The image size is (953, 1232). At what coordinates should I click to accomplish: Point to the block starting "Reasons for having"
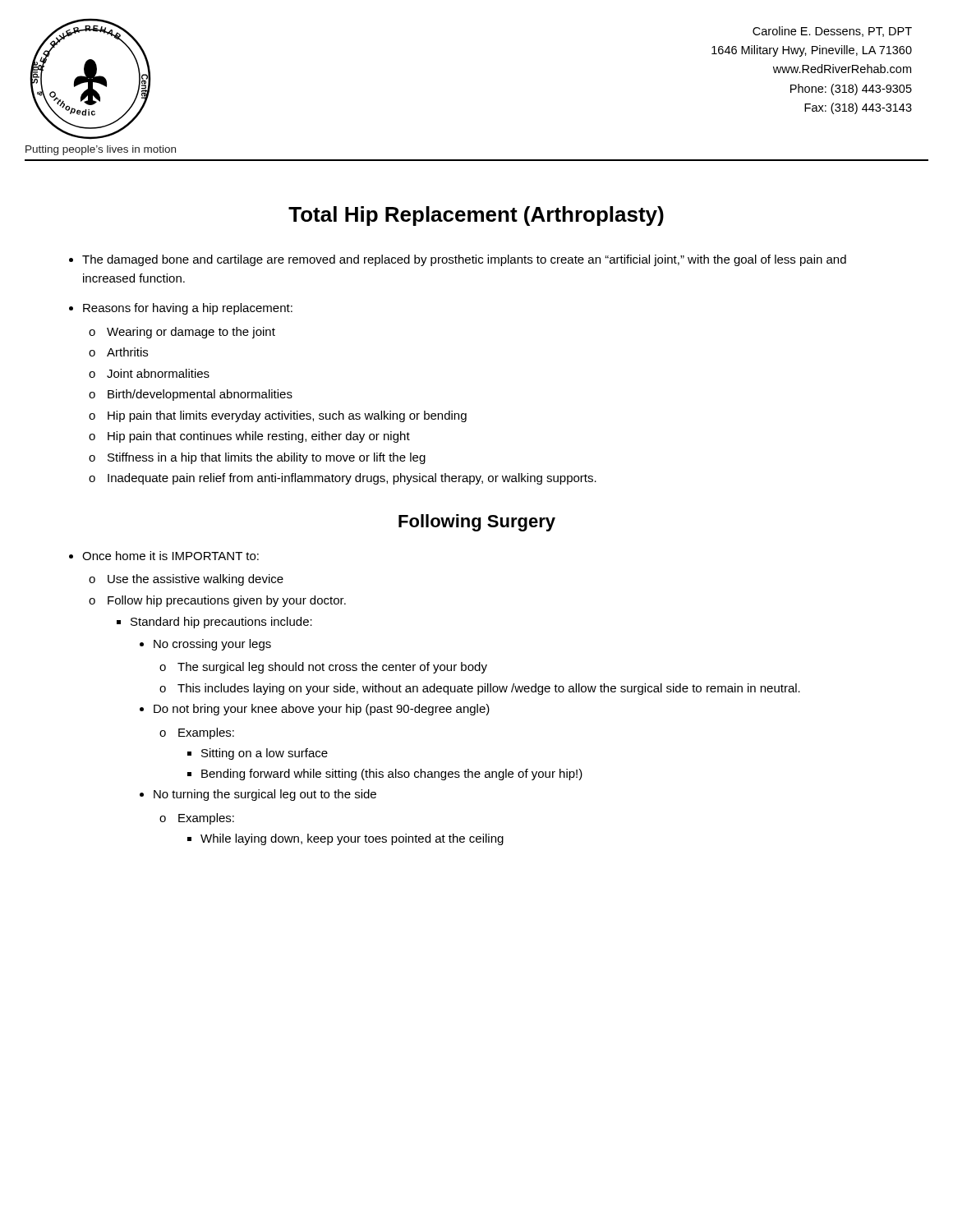[x=188, y=309]
